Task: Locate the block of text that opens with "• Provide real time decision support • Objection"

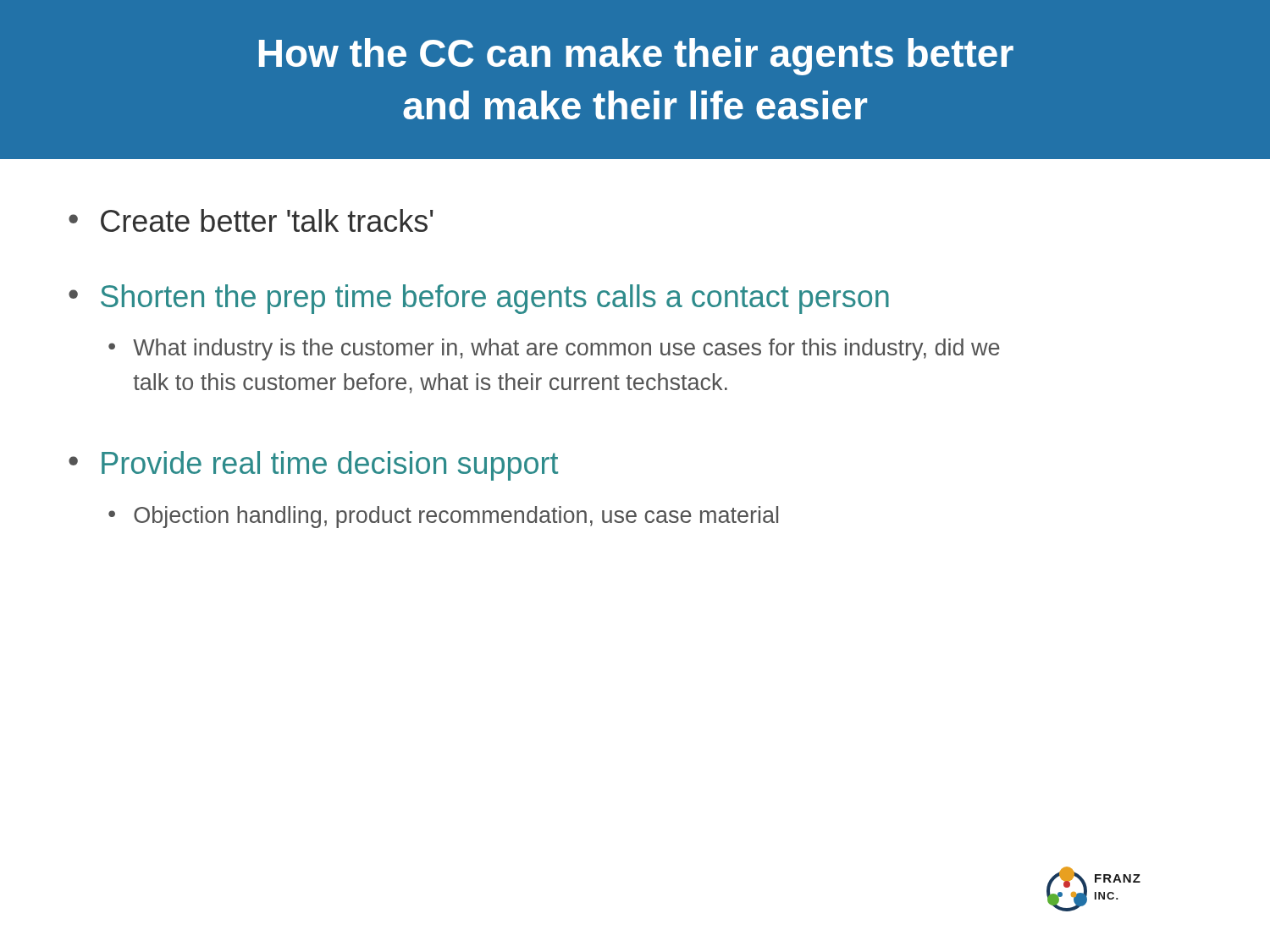Action: (x=313, y=466)
